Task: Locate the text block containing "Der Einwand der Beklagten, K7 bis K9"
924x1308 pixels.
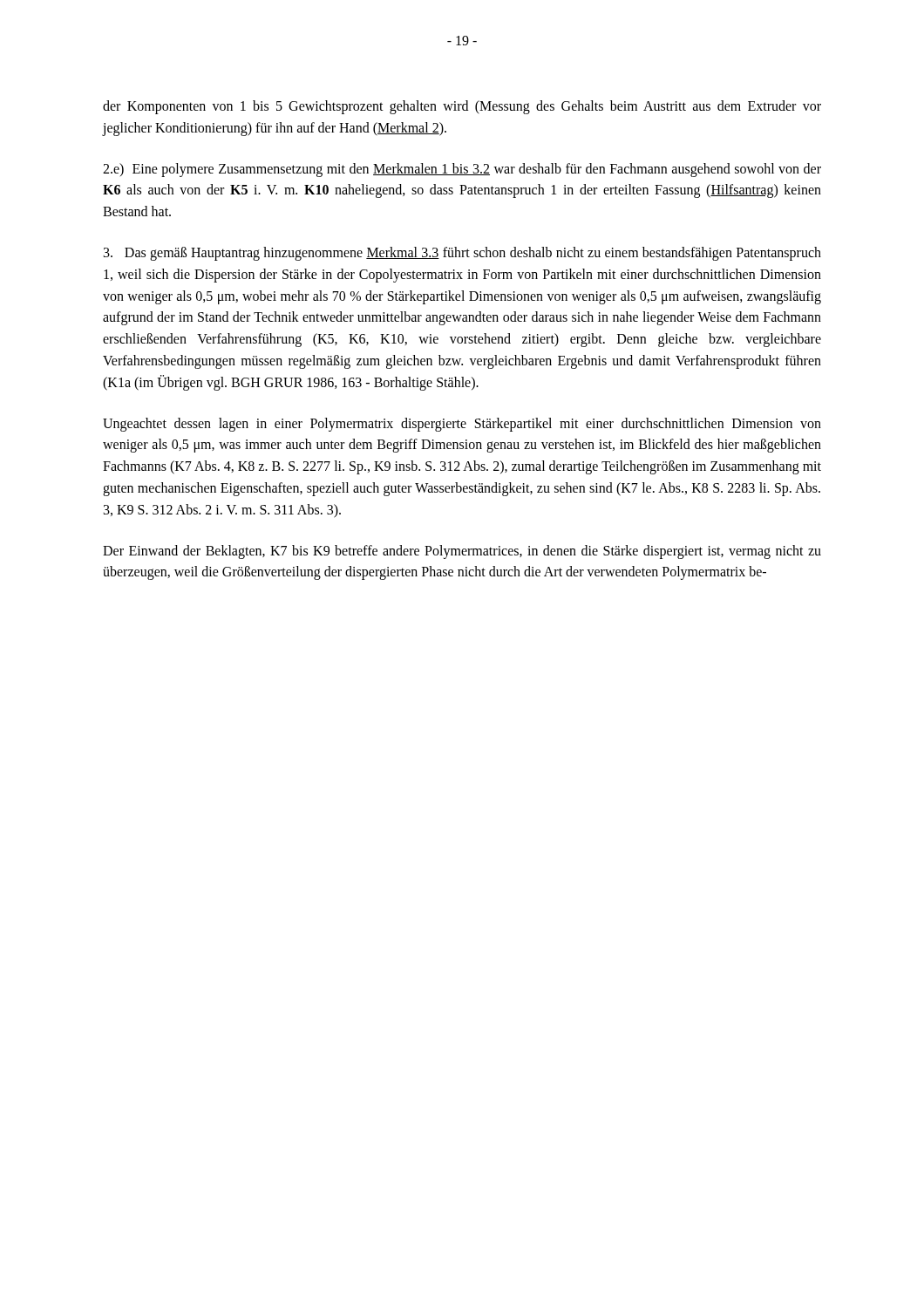Action: [462, 561]
